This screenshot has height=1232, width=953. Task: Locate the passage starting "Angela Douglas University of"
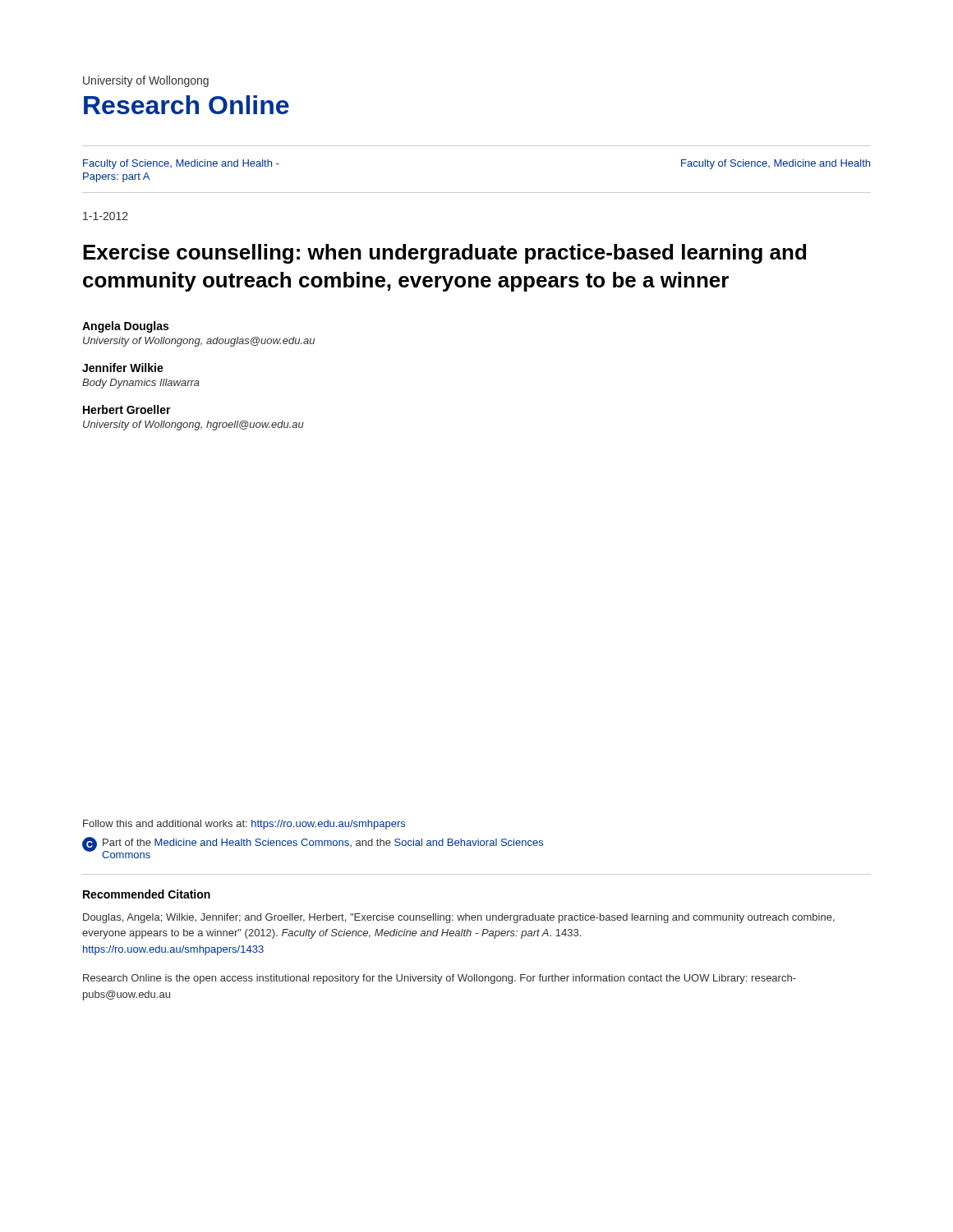[x=125, y=327]
